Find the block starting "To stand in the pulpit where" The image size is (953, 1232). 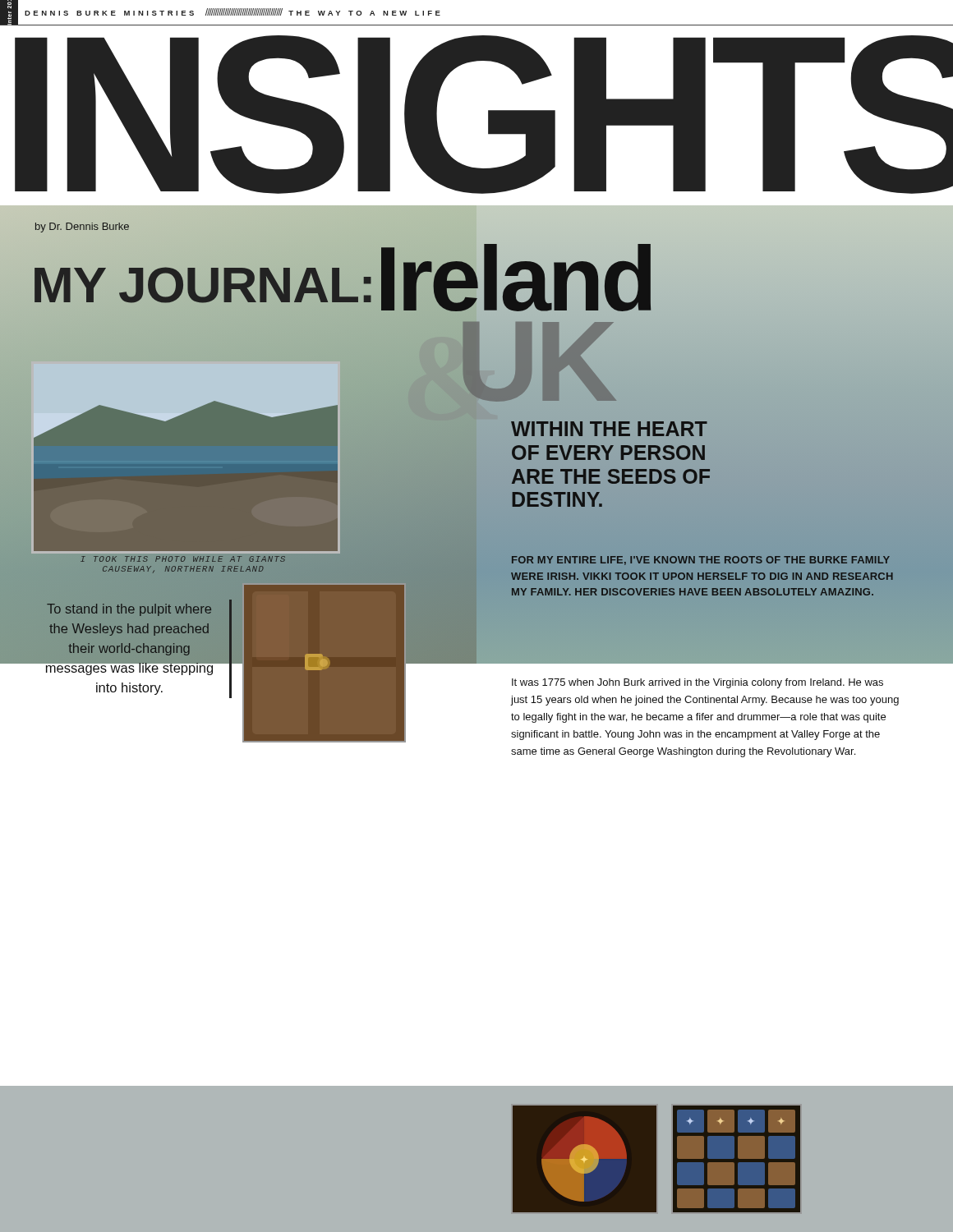[x=129, y=648]
